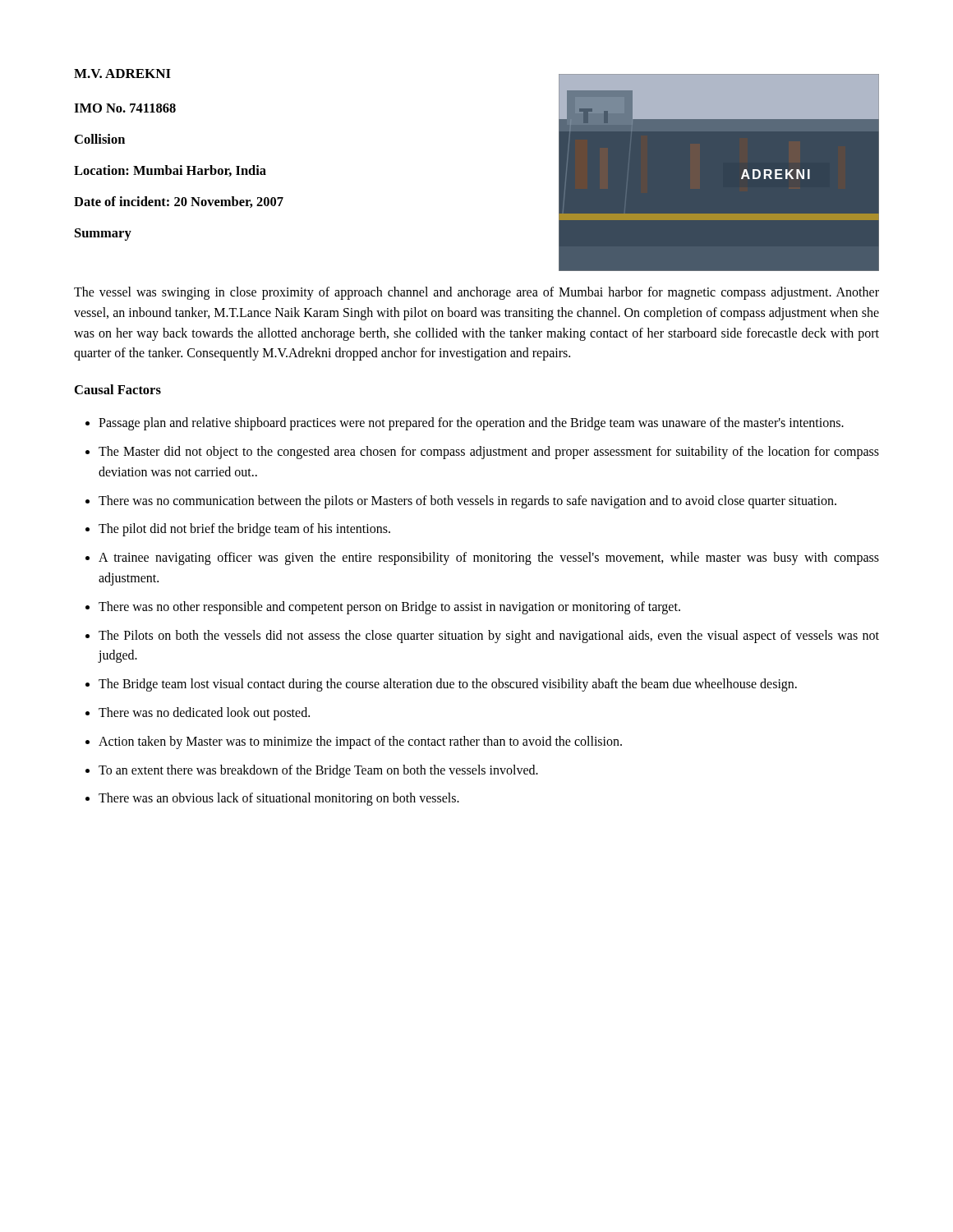Select the block starting "There was an obvious lack of"
The image size is (953, 1232).
click(279, 798)
